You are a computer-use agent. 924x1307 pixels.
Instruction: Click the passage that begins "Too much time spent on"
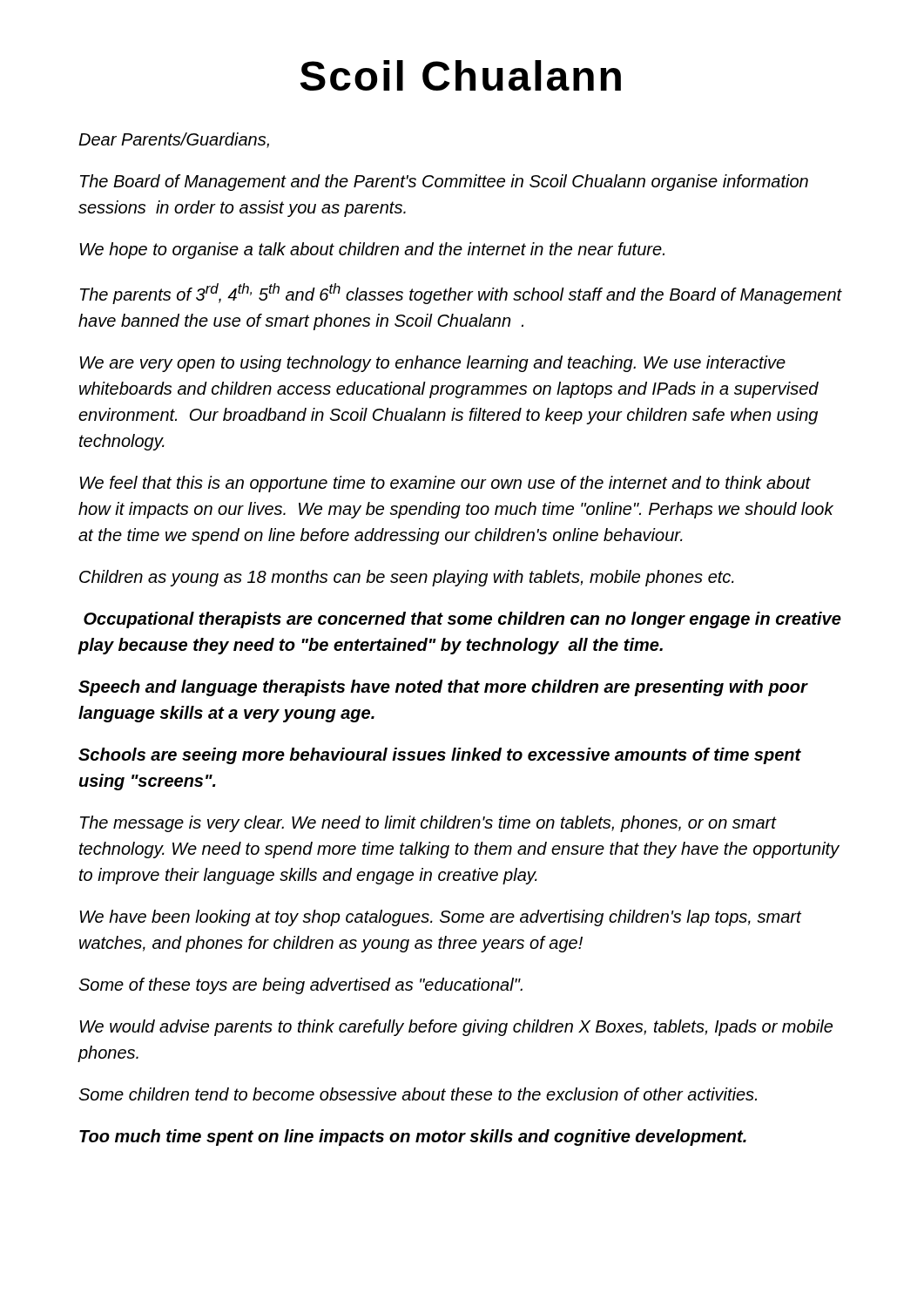(x=413, y=1136)
